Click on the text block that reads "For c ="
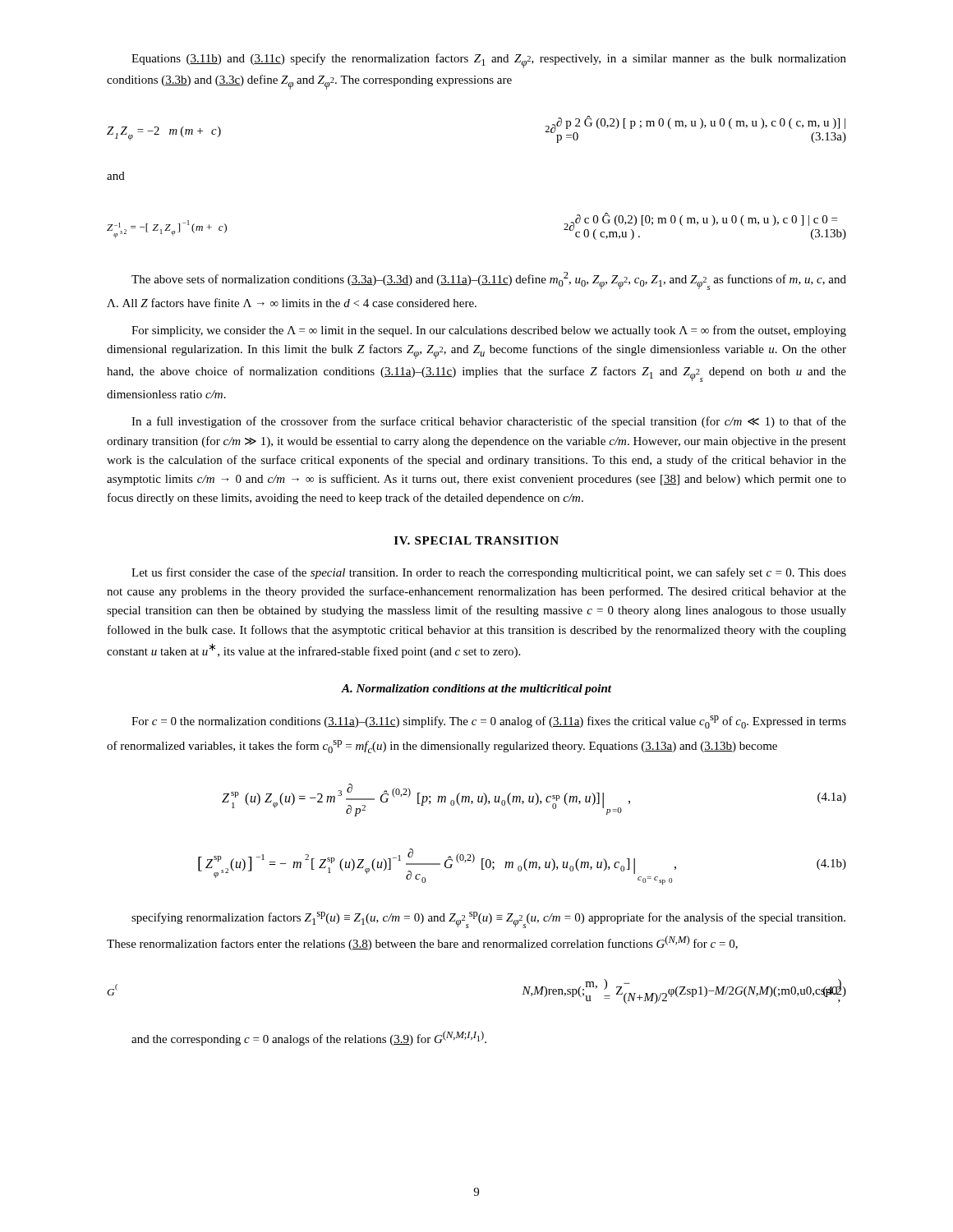 point(476,734)
